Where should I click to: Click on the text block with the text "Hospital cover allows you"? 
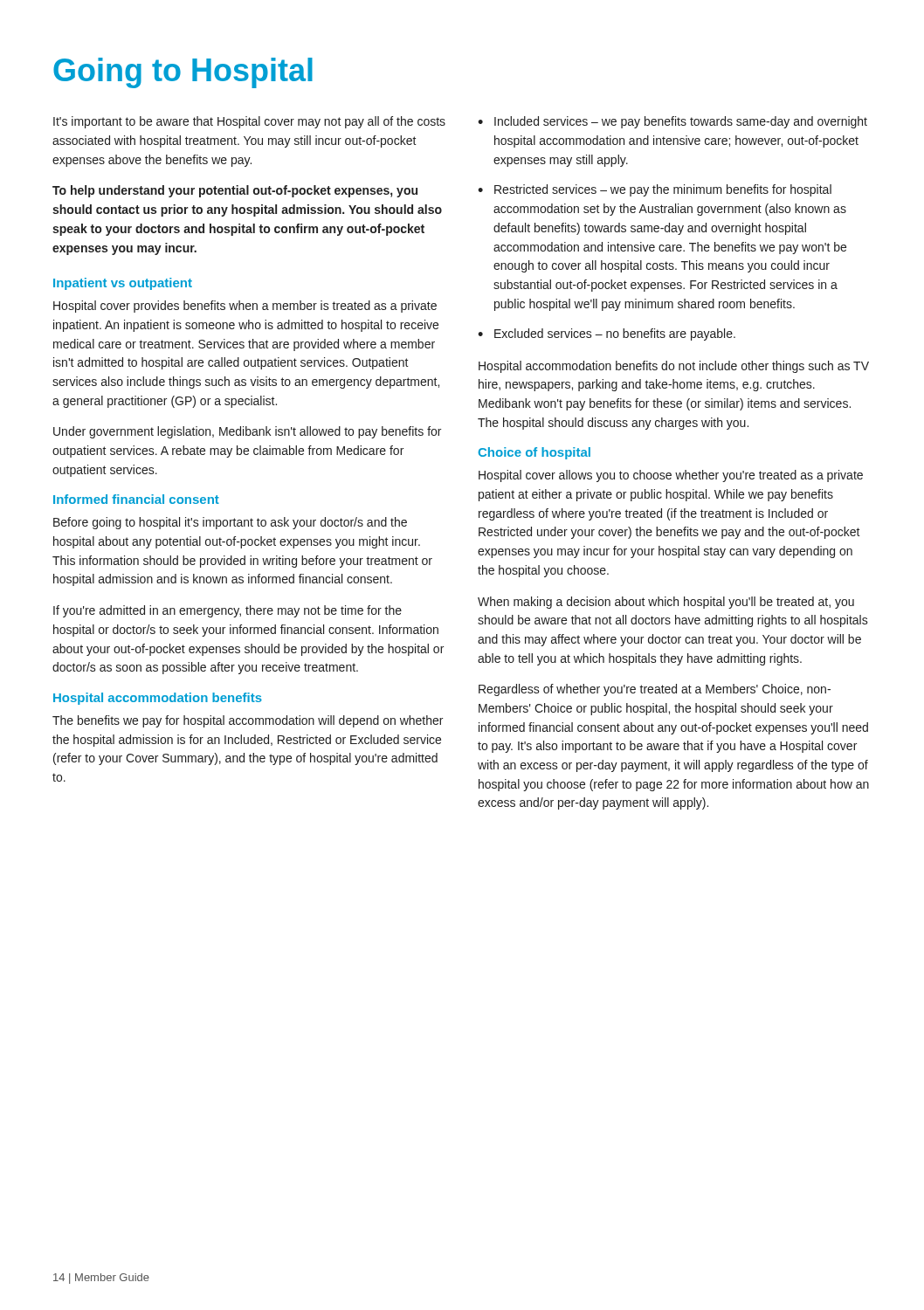pos(671,523)
